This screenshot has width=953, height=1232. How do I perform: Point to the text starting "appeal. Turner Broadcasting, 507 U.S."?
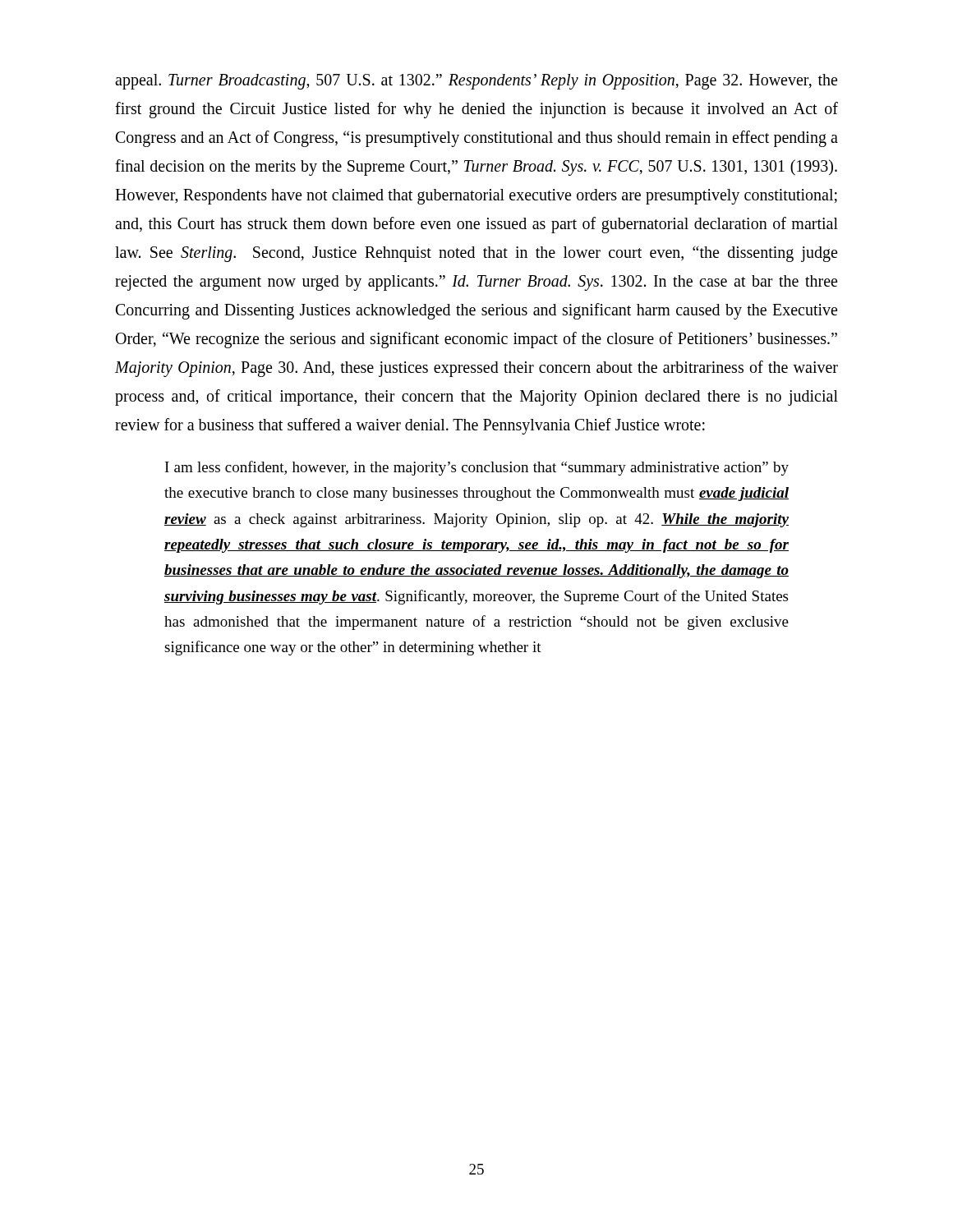(476, 253)
